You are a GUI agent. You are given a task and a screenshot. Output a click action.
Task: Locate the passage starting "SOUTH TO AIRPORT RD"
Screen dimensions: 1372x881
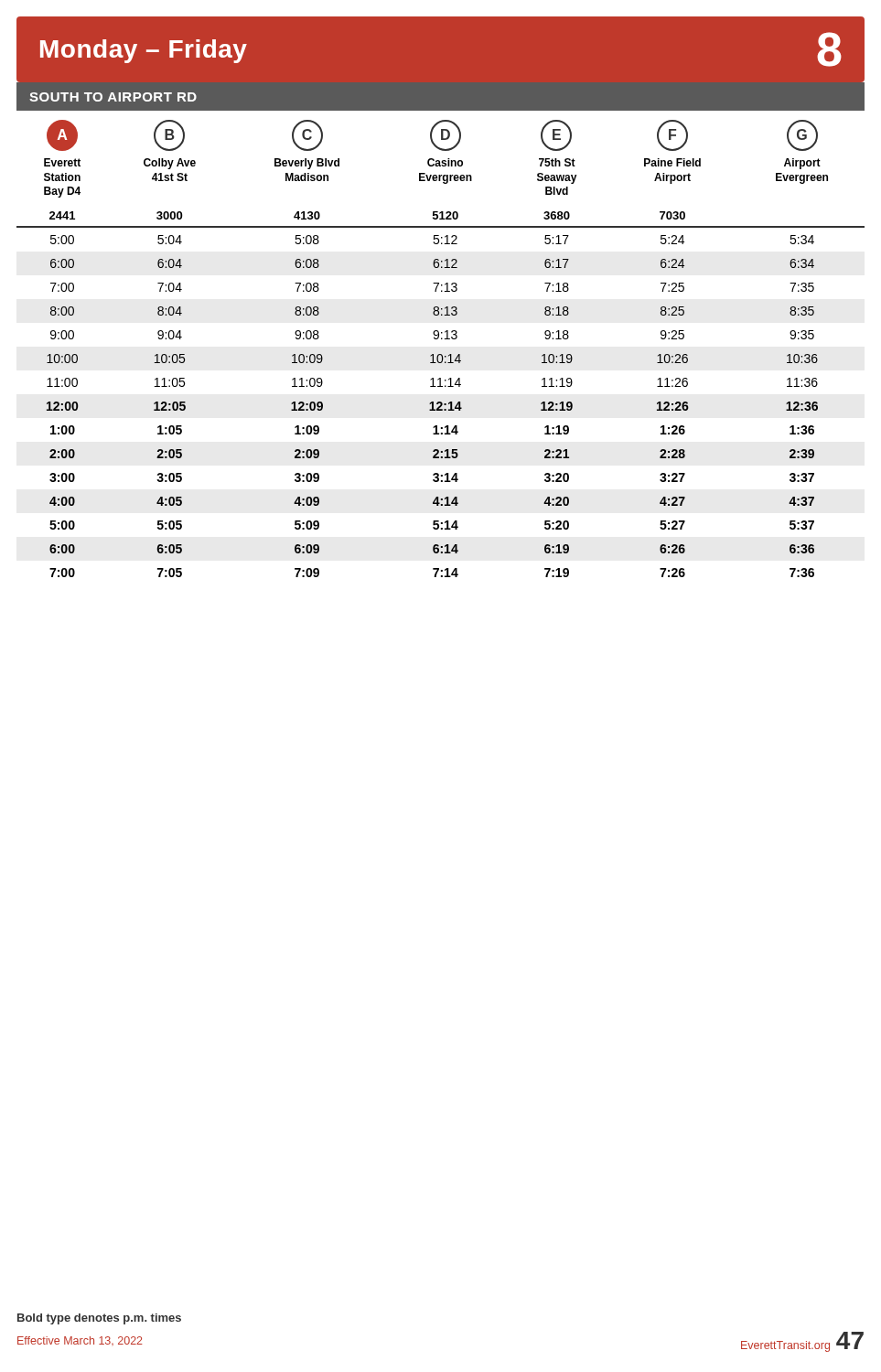click(x=113, y=97)
